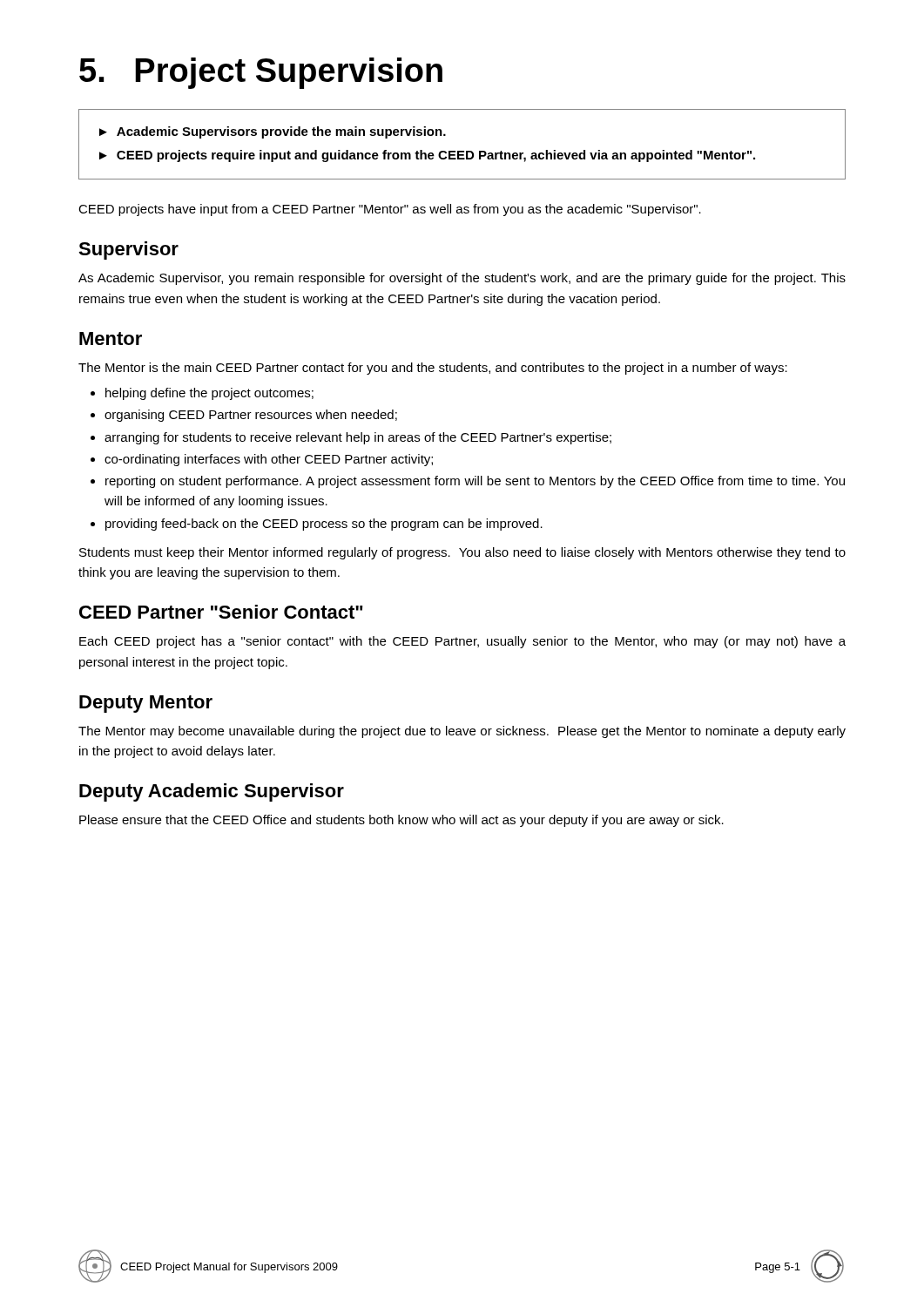The image size is (924, 1307).
Task: Find the text block that says "The Mentor may"
Action: click(x=462, y=741)
